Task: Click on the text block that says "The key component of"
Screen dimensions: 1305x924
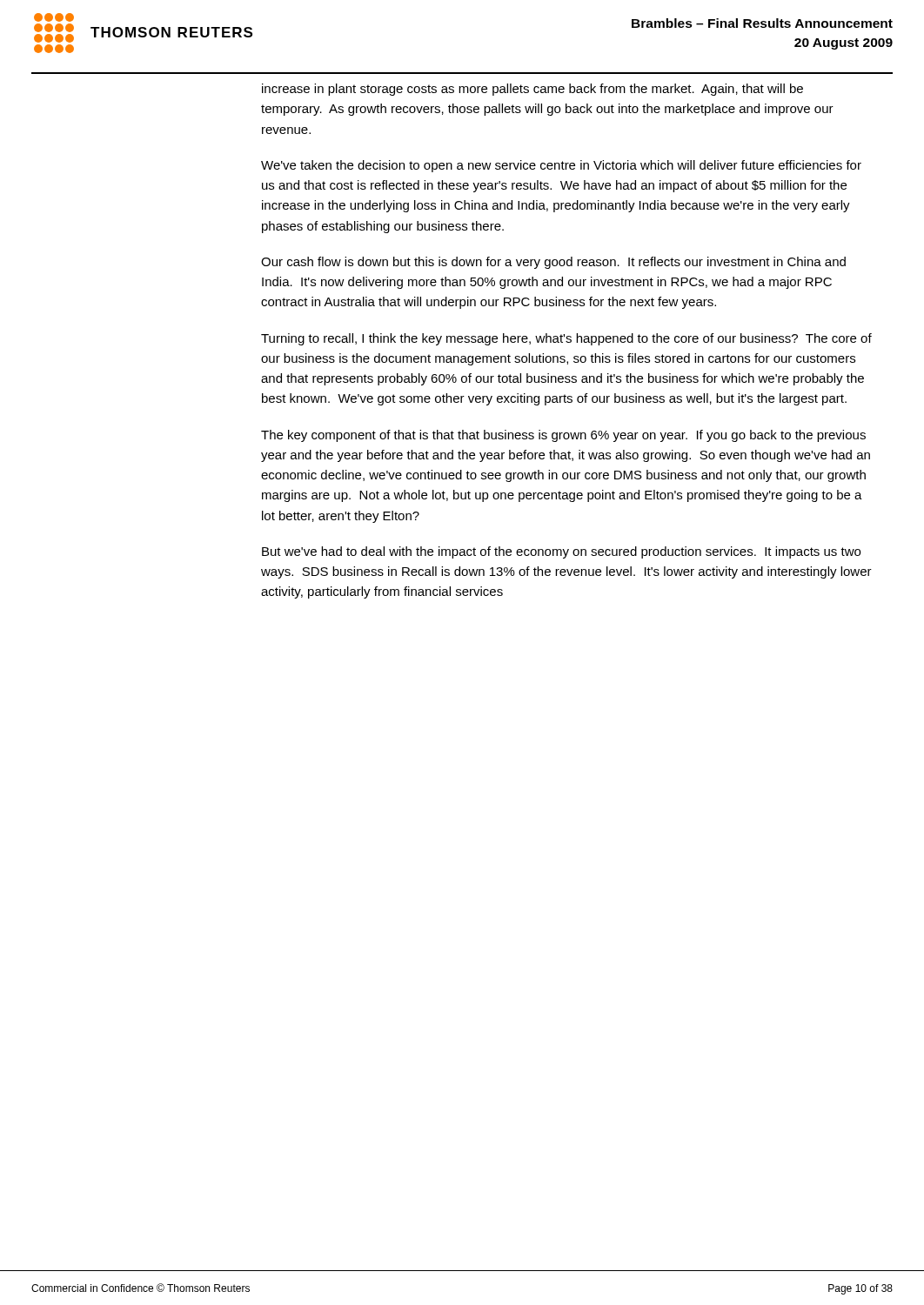Action: (566, 475)
